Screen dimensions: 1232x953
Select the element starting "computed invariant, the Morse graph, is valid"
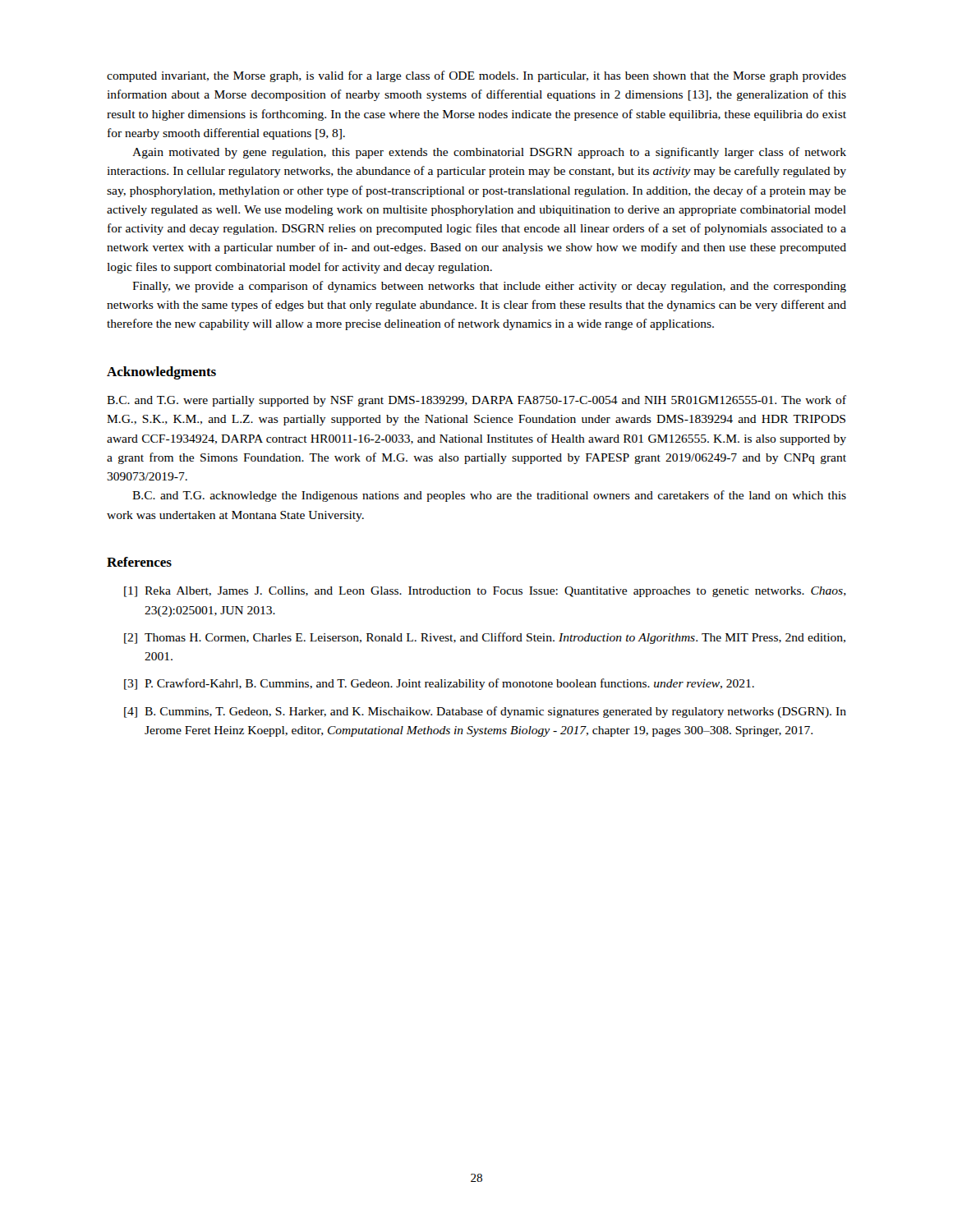476,104
